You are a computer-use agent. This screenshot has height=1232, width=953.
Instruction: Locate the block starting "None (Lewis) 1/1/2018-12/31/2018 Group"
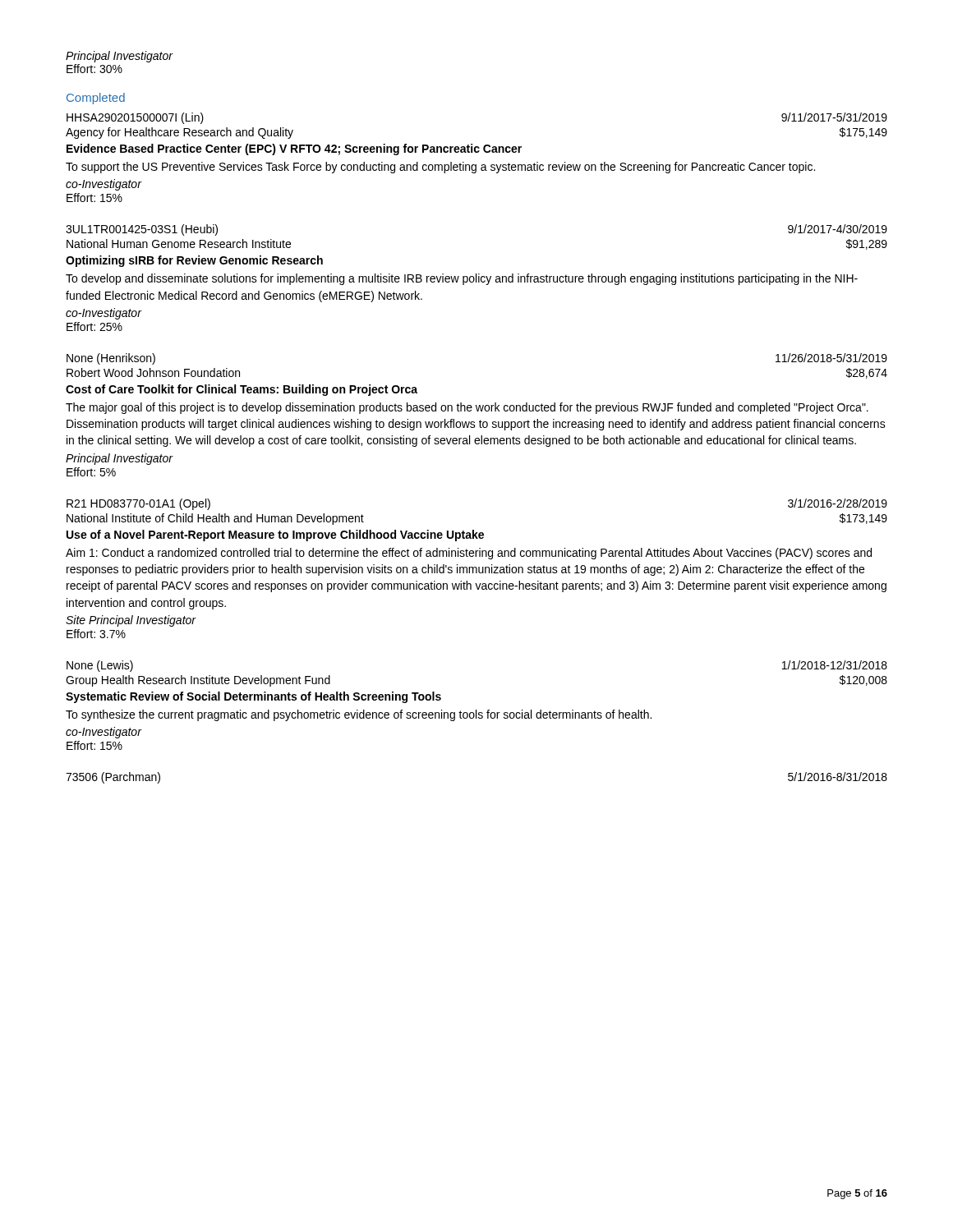pyautogui.click(x=476, y=706)
